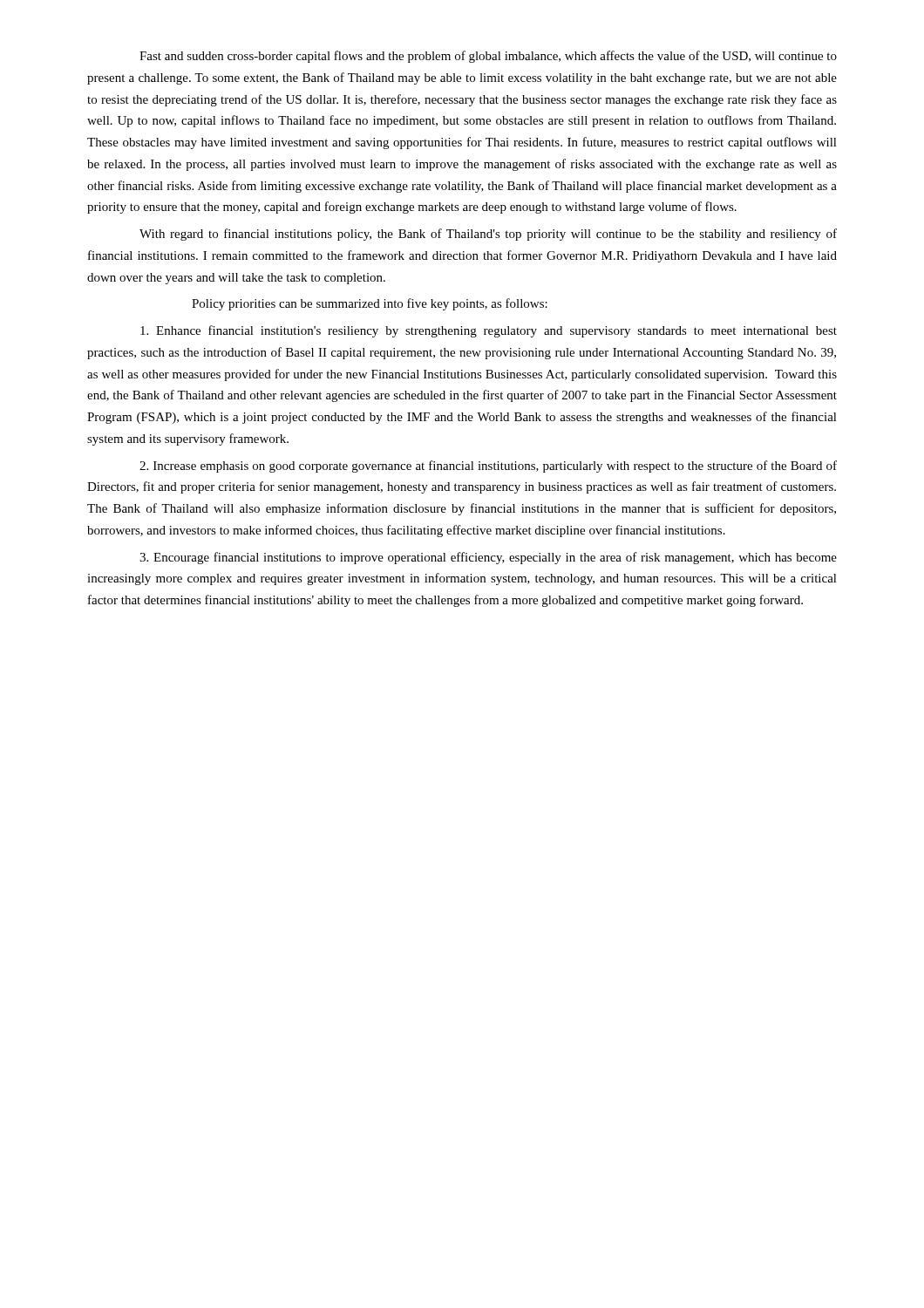Screen dimensions: 1308x924
Task: Click on the region starting "Enhance financial institution's resiliency by strengthening regulatory"
Action: coord(462,385)
